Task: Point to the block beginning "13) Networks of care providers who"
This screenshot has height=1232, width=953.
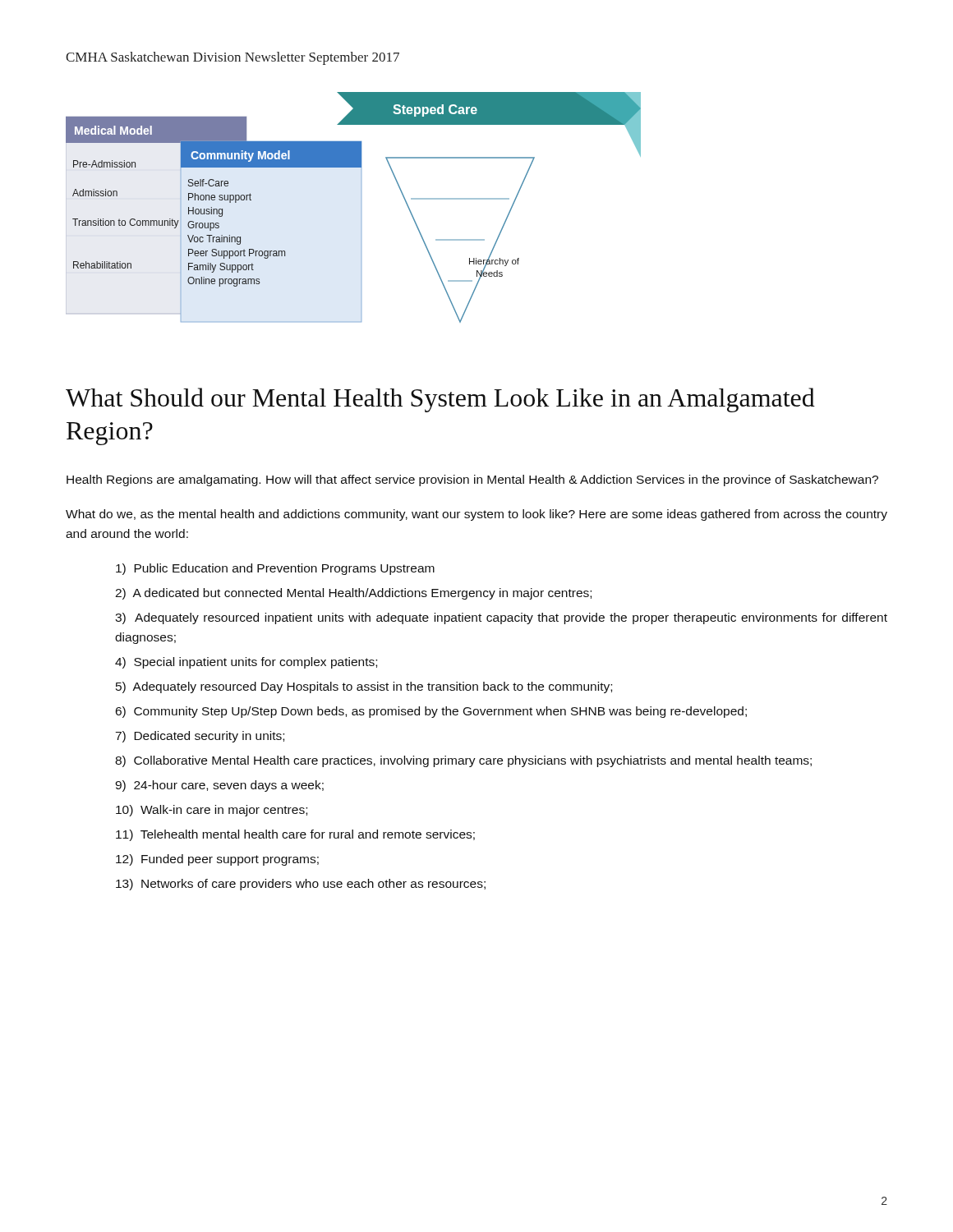Action: pos(301,884)
